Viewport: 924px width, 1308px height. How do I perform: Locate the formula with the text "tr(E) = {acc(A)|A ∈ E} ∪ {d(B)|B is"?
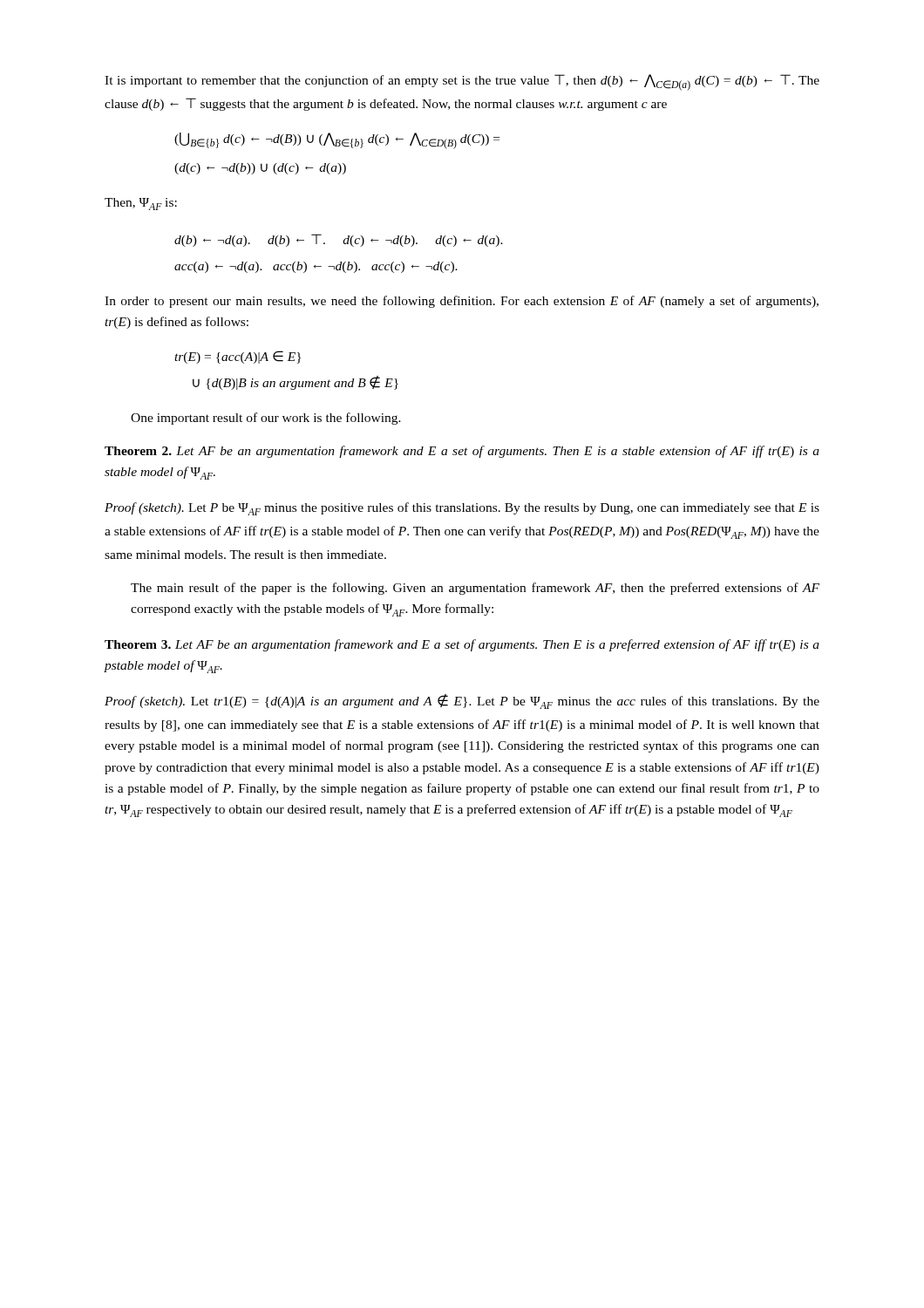point(238,357)
